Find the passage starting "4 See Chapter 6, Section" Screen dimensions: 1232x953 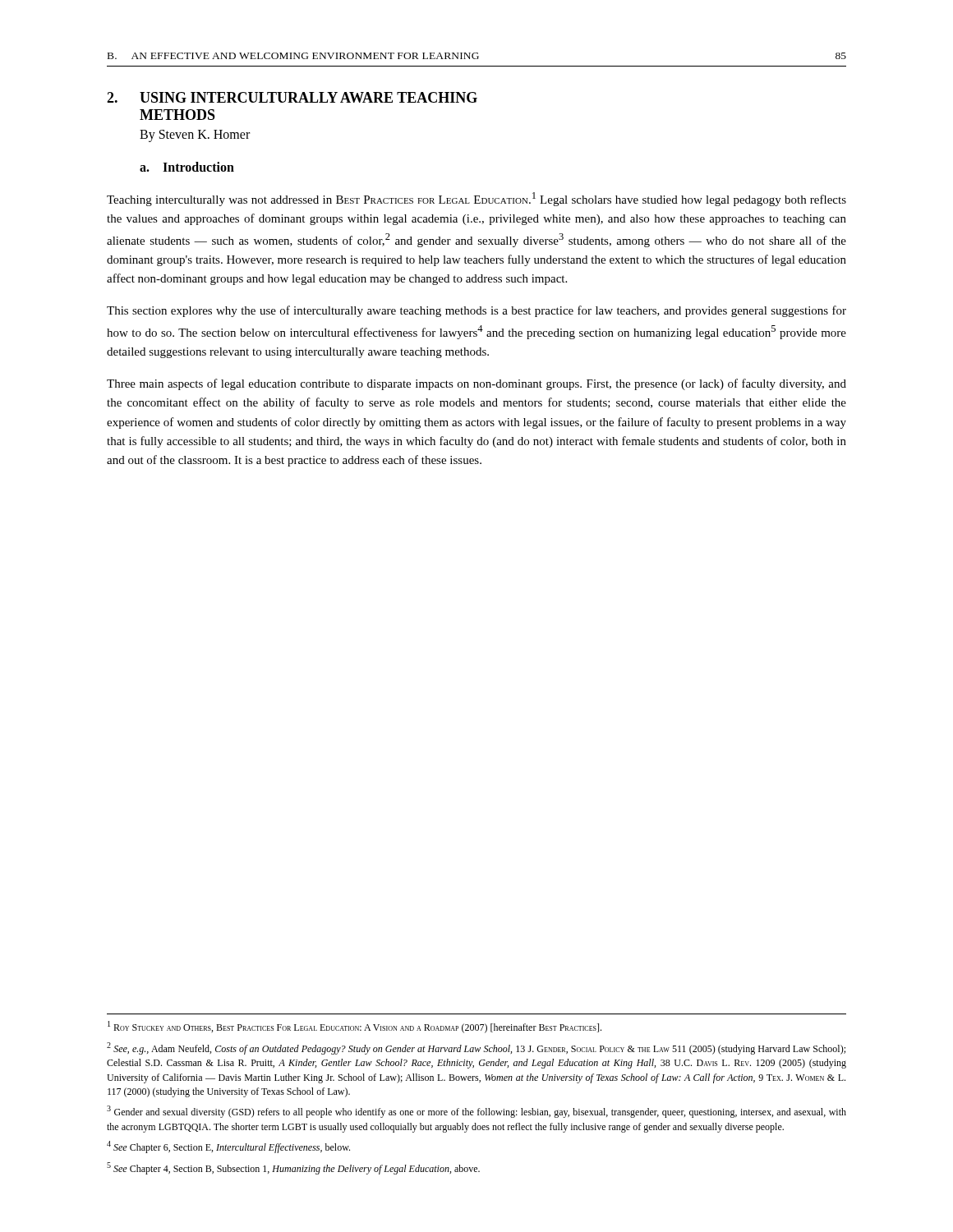point(229,1147)
